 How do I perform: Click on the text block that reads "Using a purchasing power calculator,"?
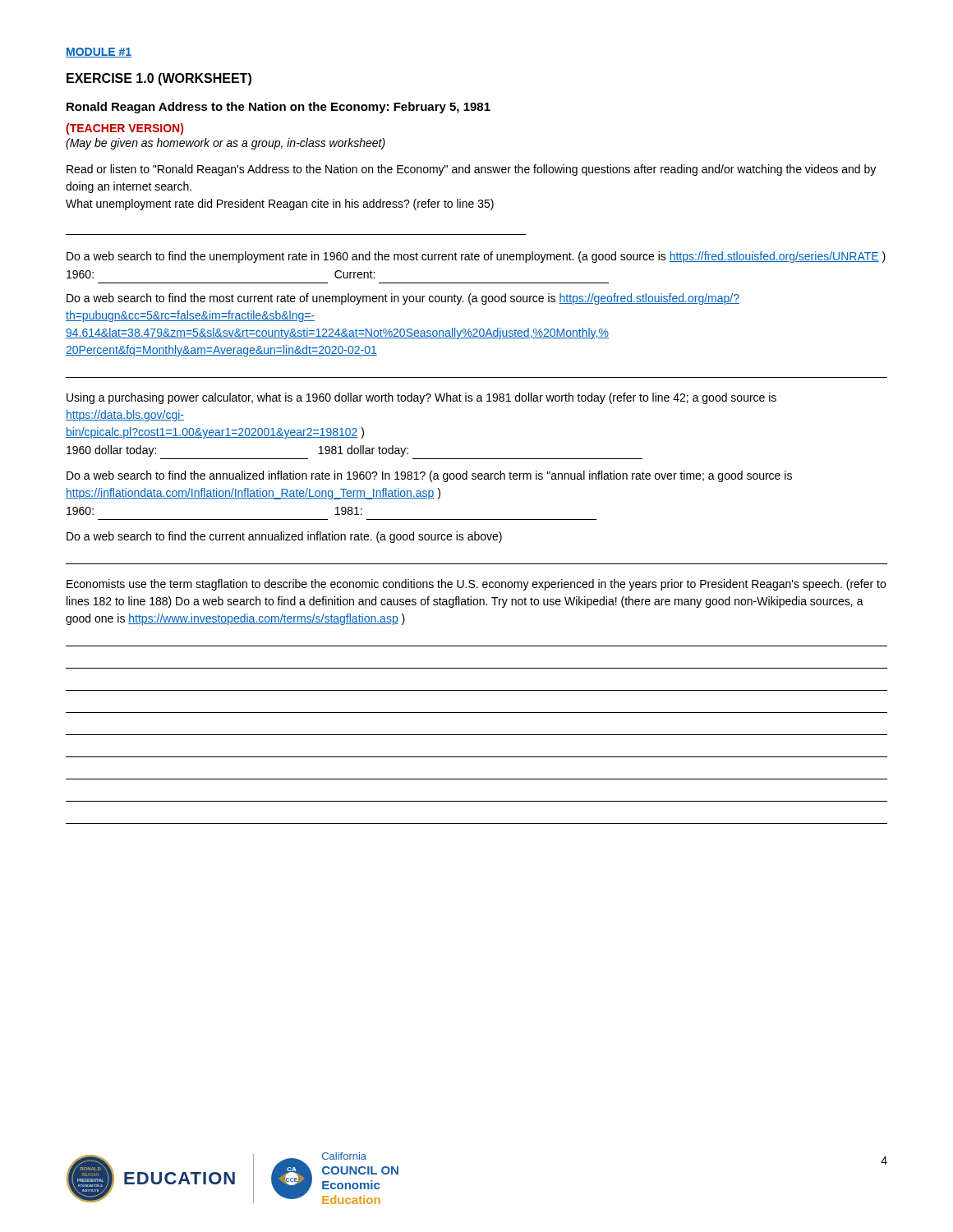point(421,398)
